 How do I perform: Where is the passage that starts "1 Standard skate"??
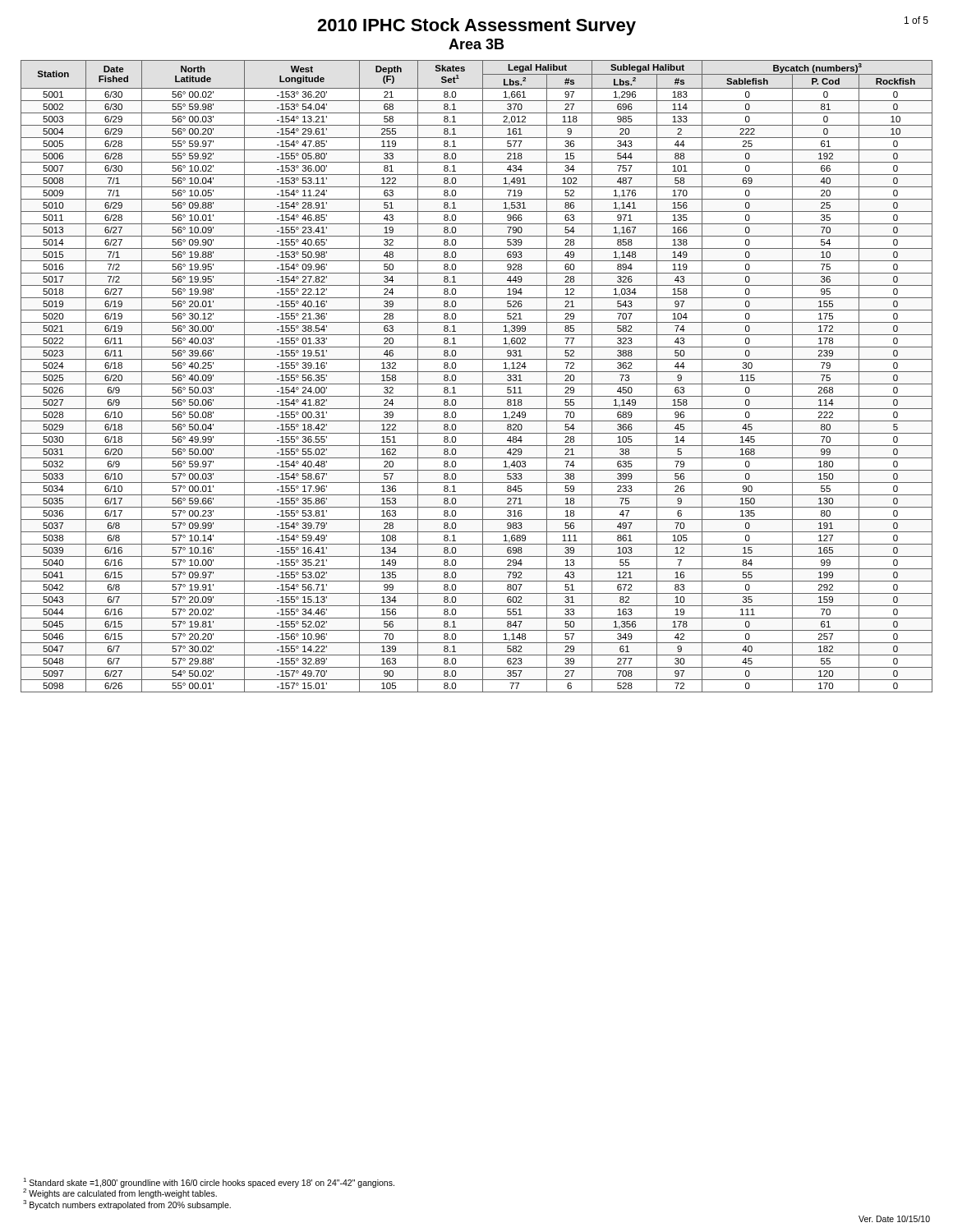click(x=209, y=1181)
